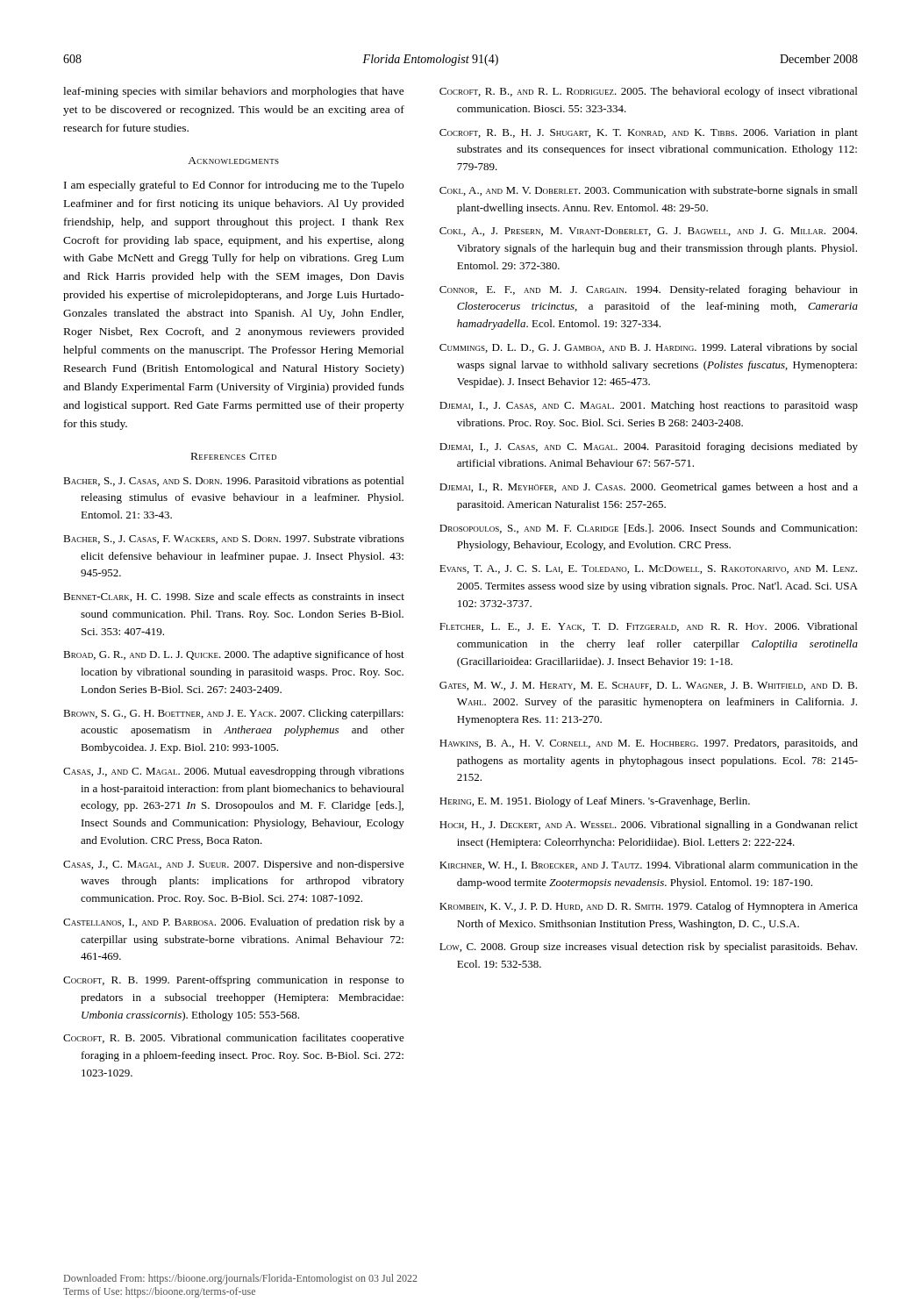
Task: Click the passage that begins "Cocroft, R. B., H. J."
Action: [x=649, y=149]
